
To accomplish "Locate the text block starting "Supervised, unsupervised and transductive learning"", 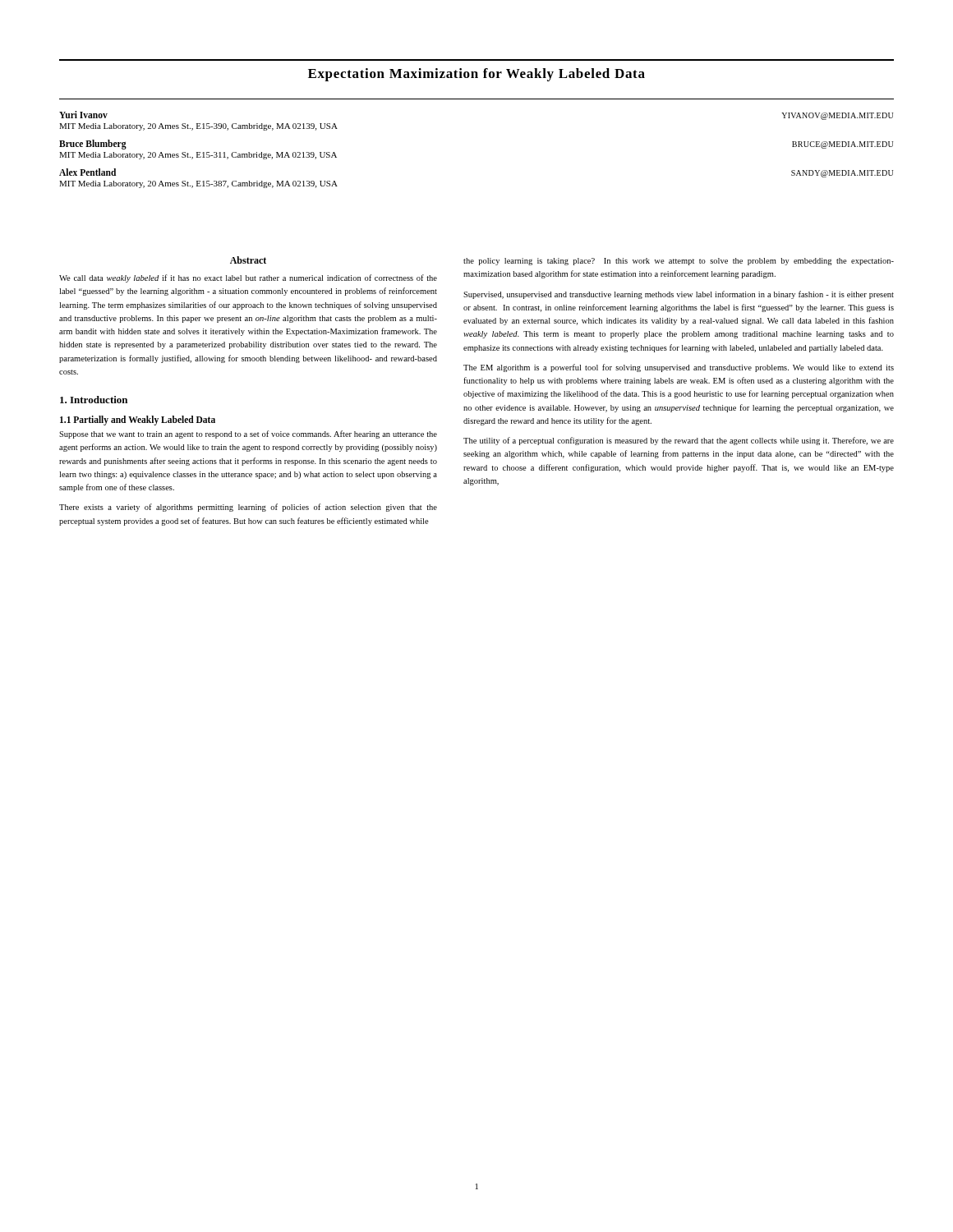I will (x=679, y=321).
